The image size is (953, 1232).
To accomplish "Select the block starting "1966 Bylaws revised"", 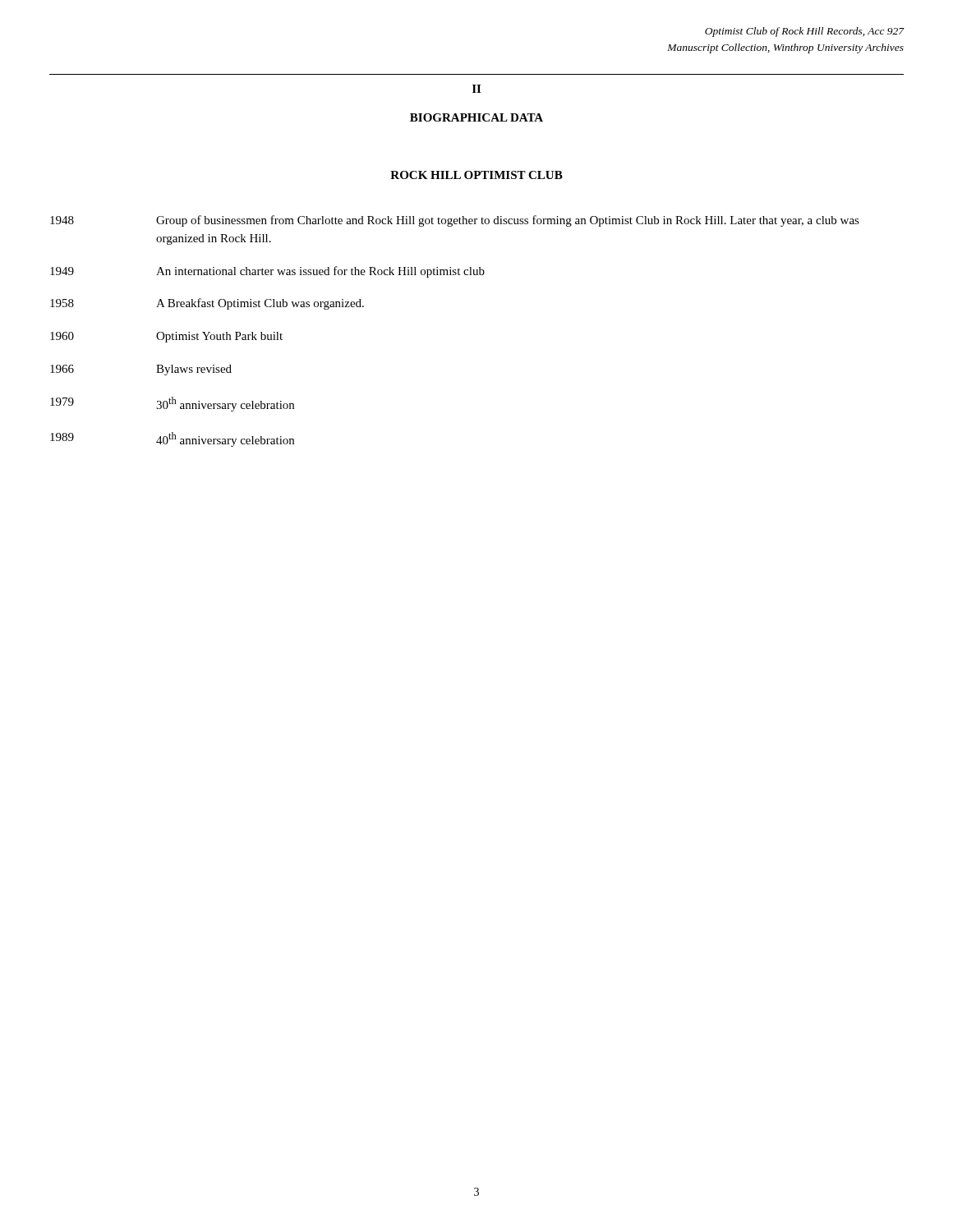I will click(x=61, y=370).
